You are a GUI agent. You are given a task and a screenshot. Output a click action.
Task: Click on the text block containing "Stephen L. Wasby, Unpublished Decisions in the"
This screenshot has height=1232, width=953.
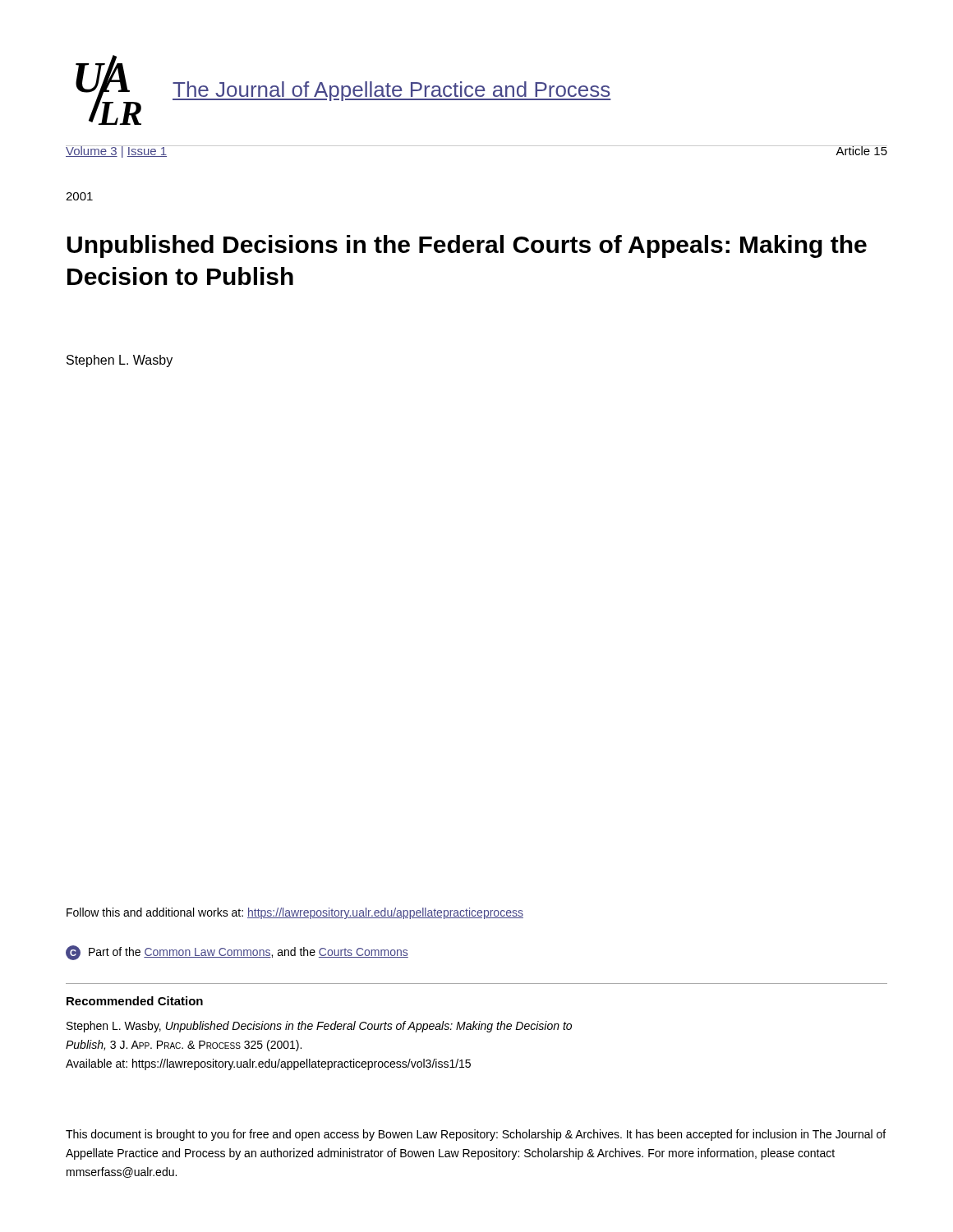click(319, 1027)
